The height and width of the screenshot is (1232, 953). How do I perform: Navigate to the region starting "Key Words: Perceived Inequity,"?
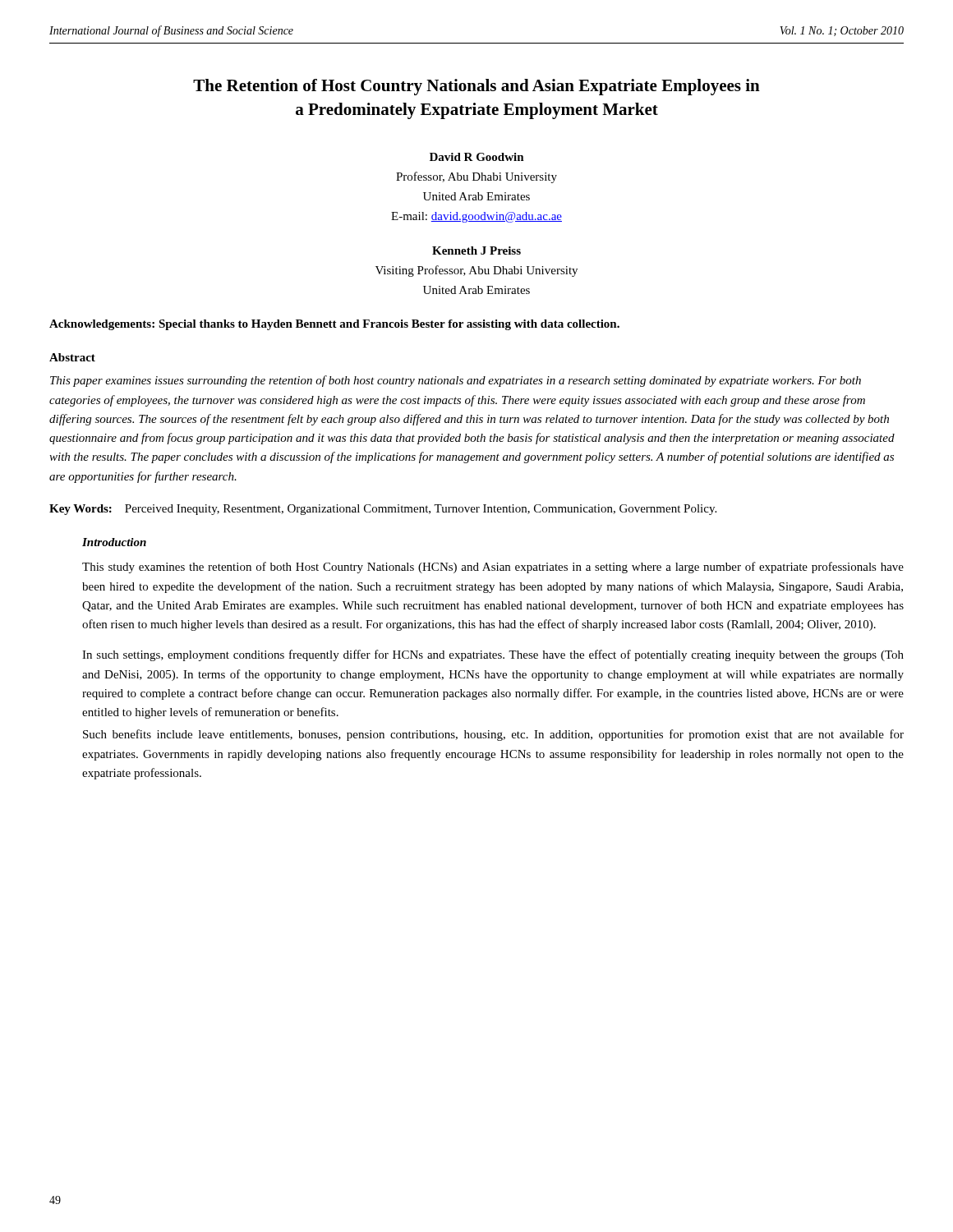pos(383,508)
